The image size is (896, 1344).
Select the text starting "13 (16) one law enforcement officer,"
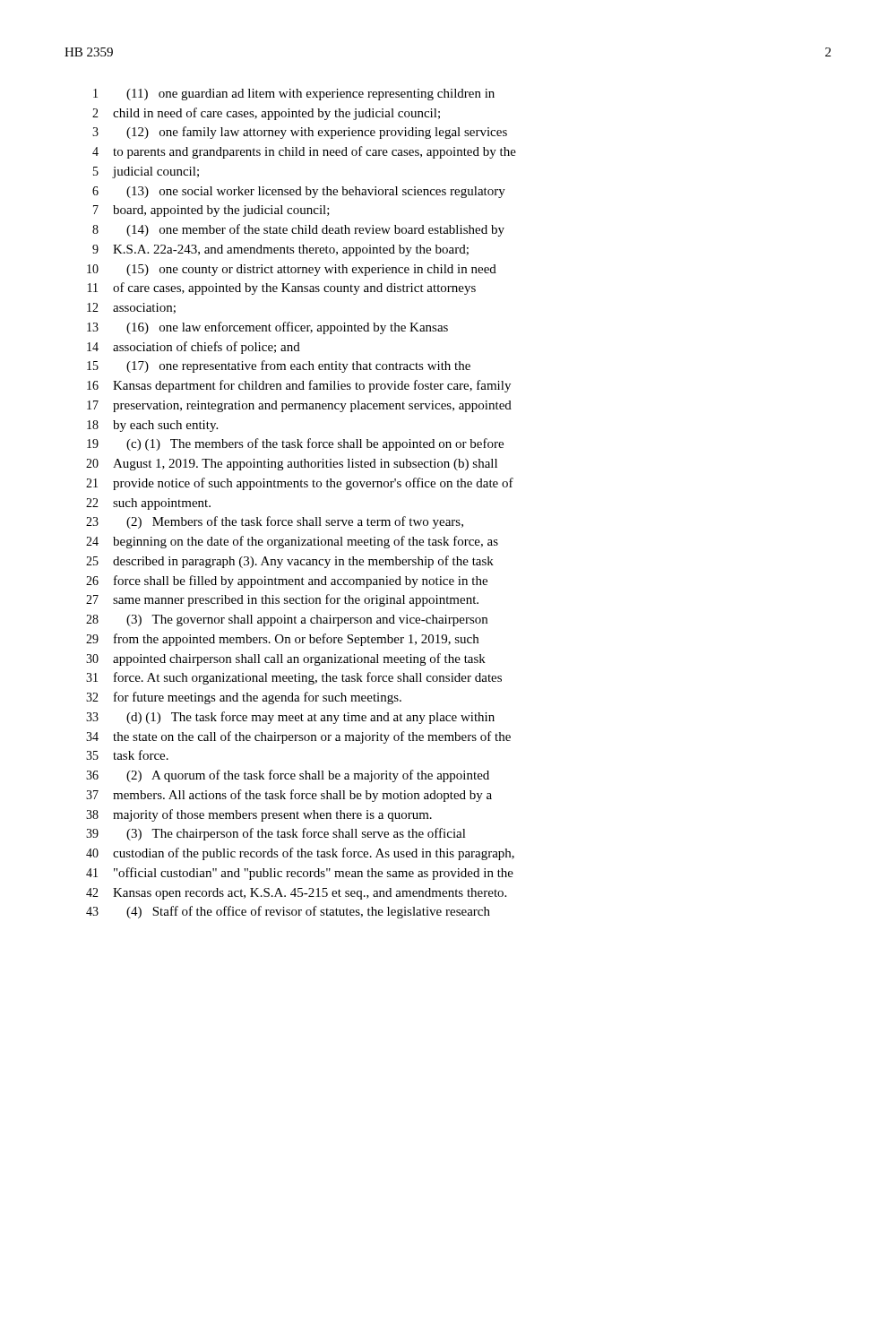[448, 337]
